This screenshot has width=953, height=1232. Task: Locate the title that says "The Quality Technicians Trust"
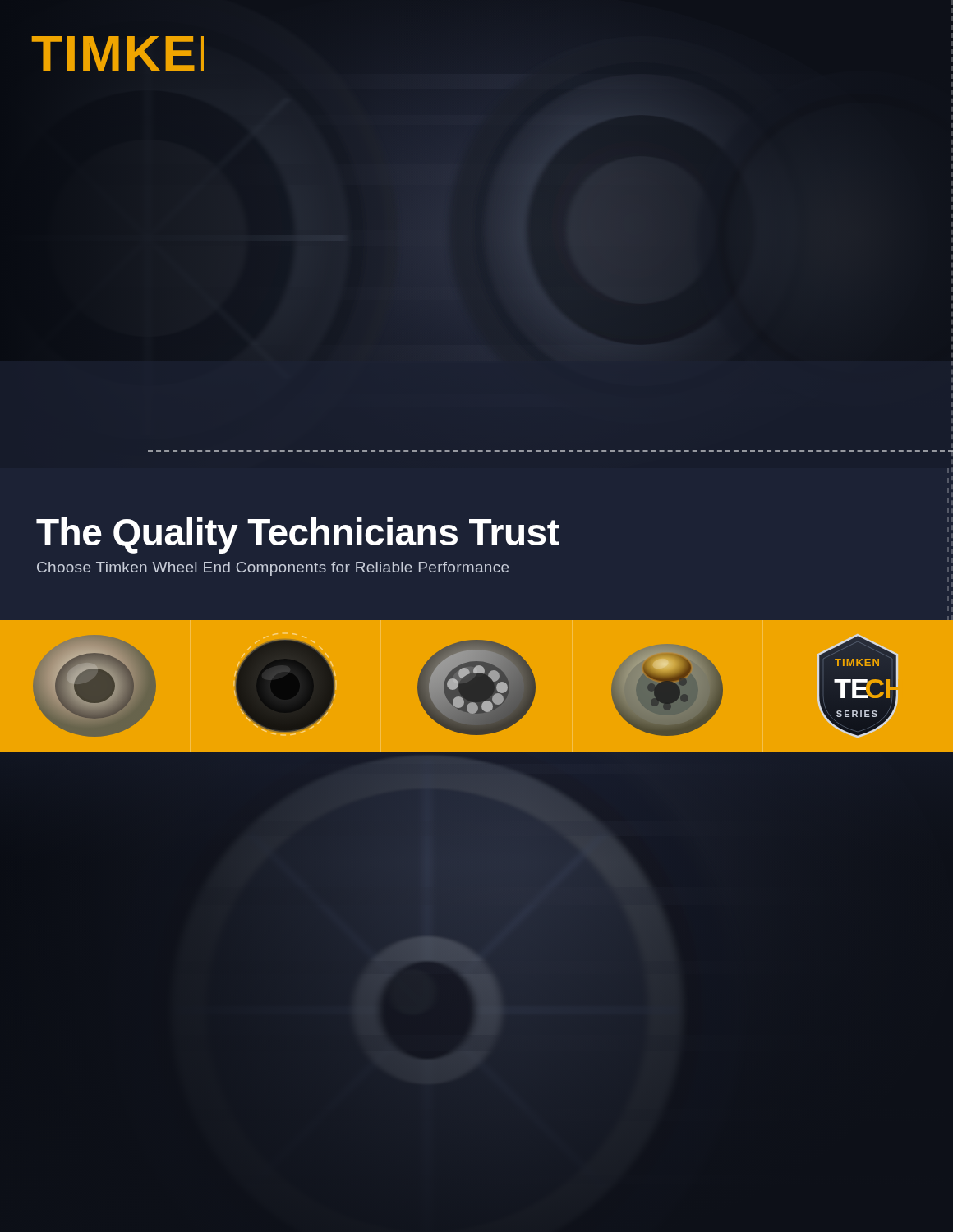pos(495,533)
